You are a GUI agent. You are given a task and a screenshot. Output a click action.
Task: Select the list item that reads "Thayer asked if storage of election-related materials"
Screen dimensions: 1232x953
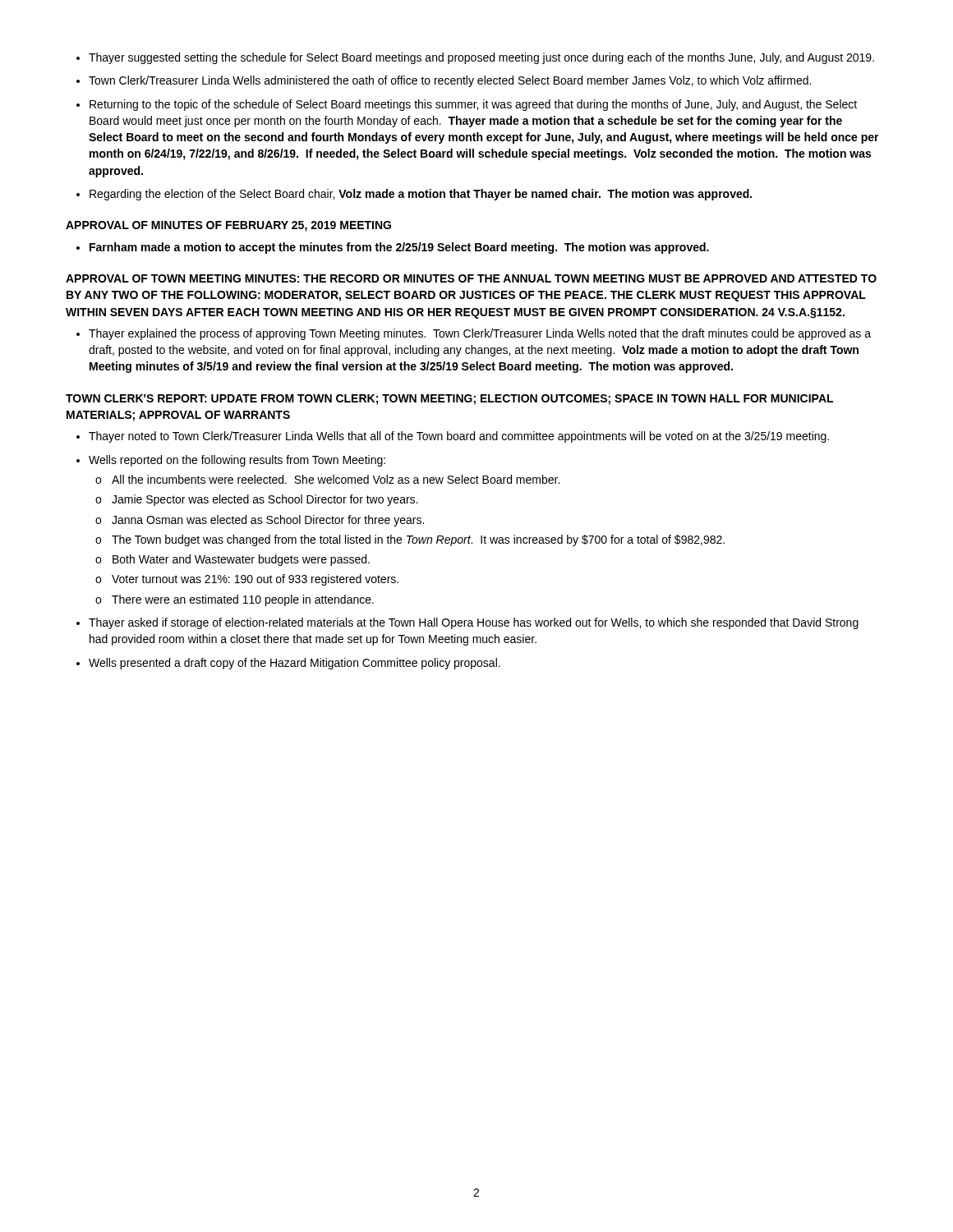click(x=474, y=631)
